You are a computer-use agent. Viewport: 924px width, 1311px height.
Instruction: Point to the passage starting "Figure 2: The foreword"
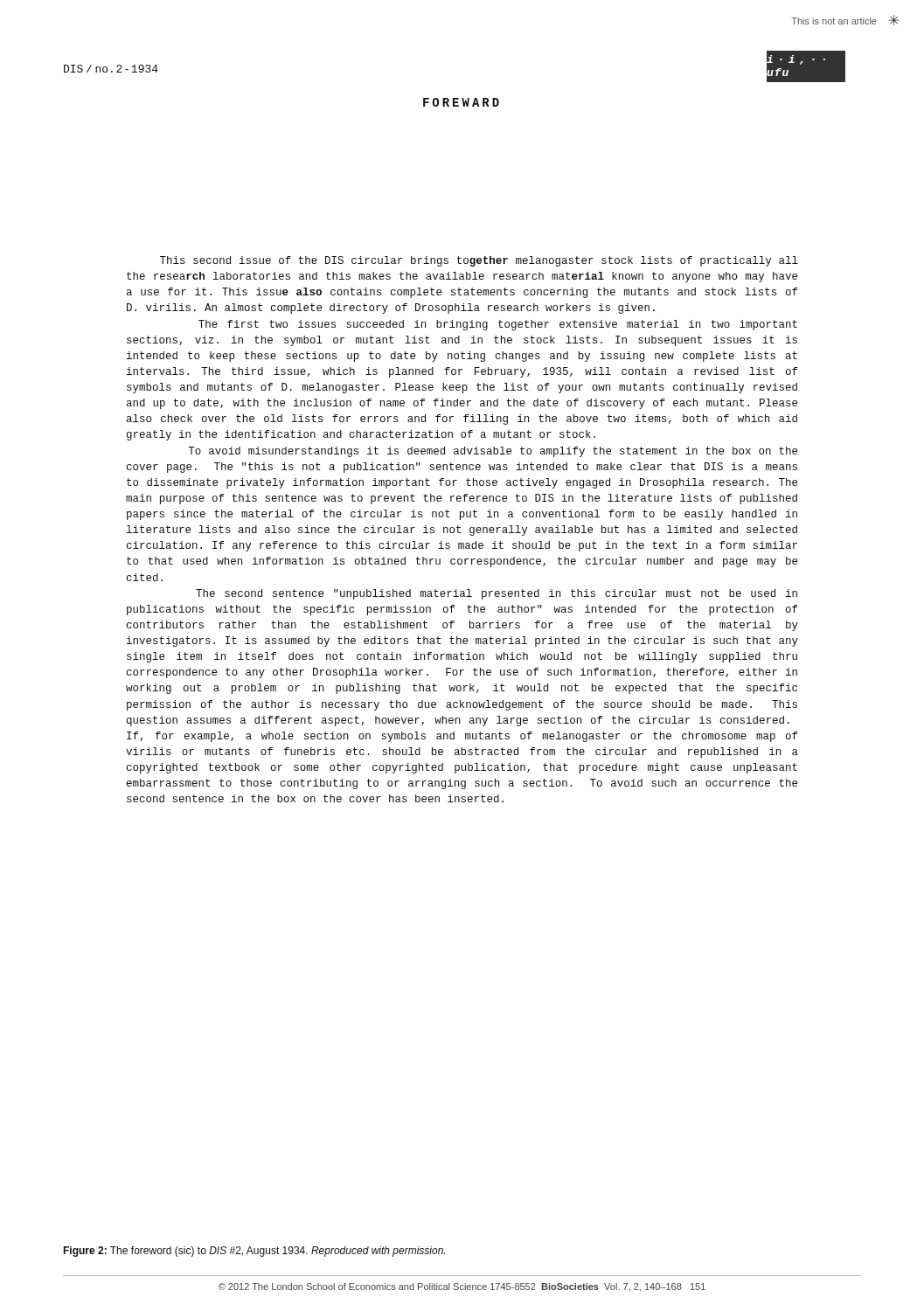255,1251
